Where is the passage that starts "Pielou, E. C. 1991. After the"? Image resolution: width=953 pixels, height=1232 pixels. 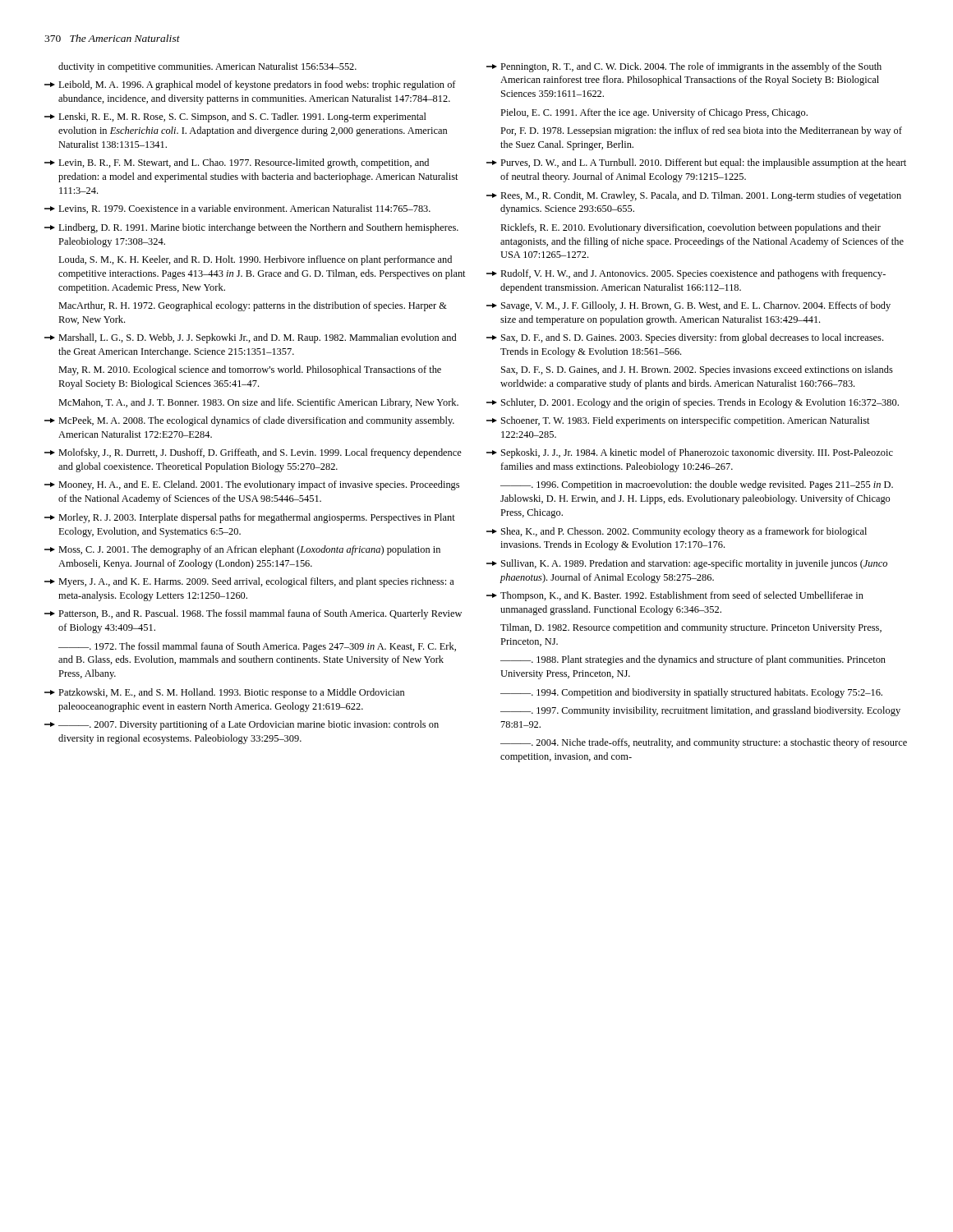704,113
